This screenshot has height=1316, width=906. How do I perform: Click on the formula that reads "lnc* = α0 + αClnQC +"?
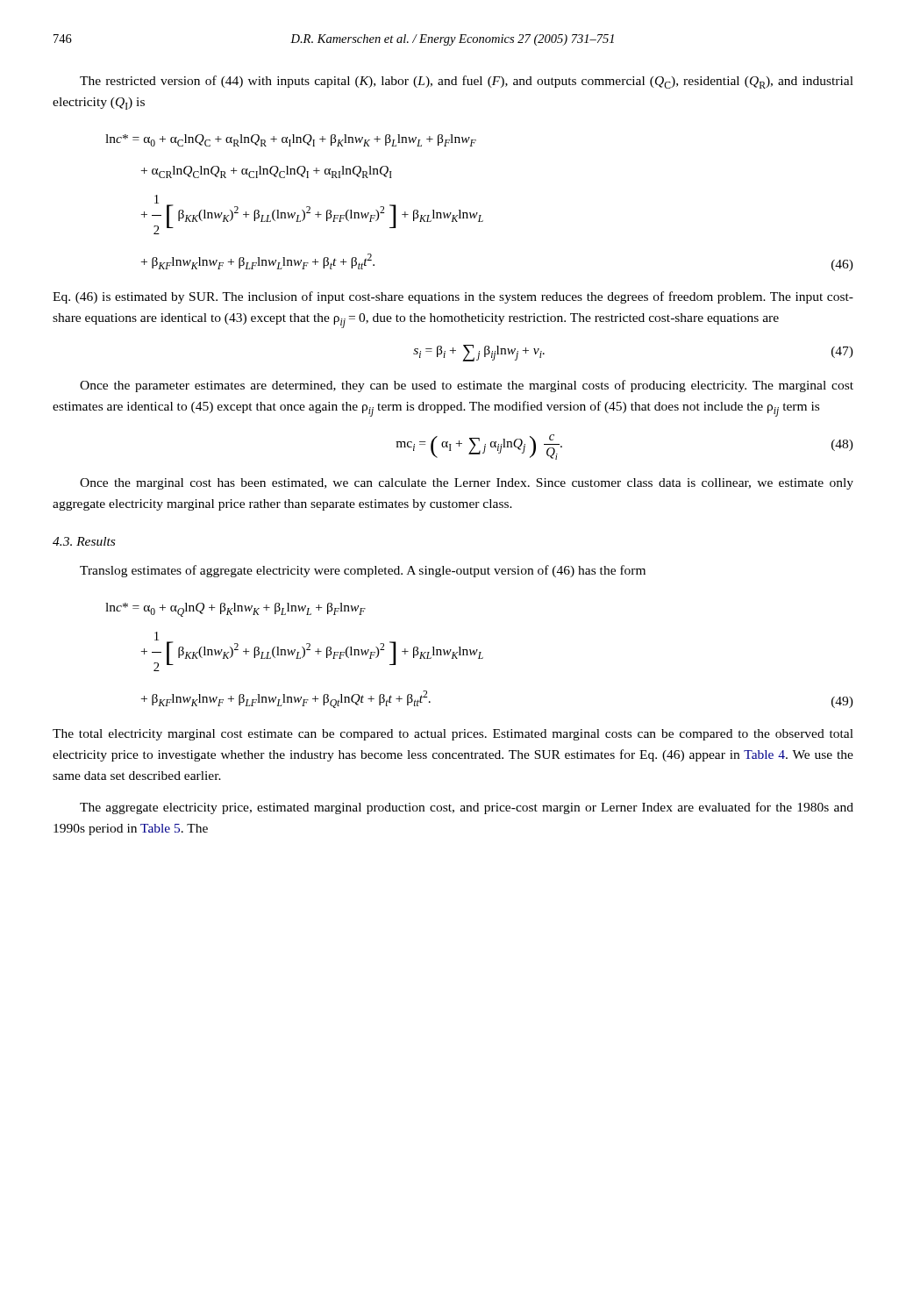(x=453, y=200)
